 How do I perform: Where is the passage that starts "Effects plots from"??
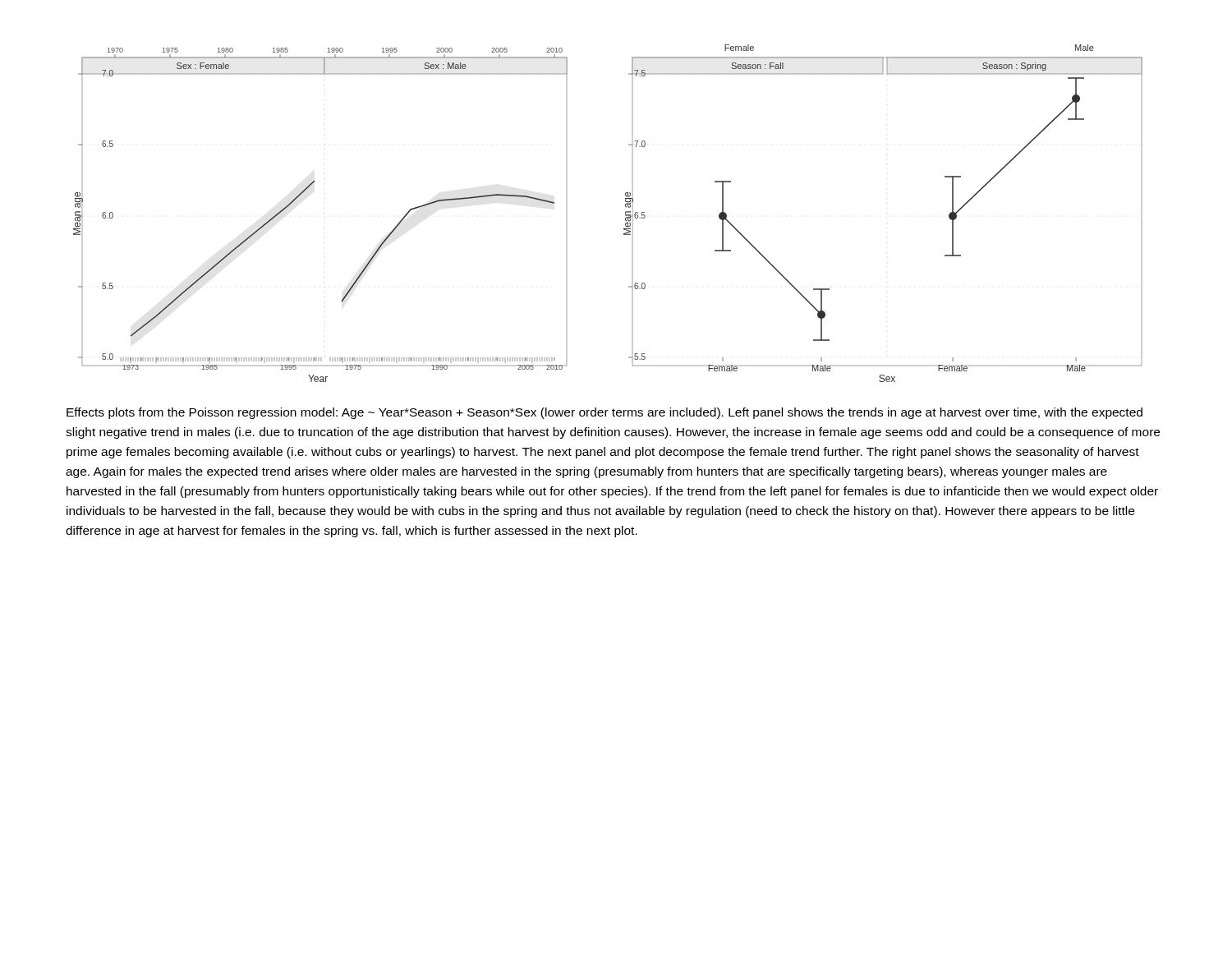616,472
